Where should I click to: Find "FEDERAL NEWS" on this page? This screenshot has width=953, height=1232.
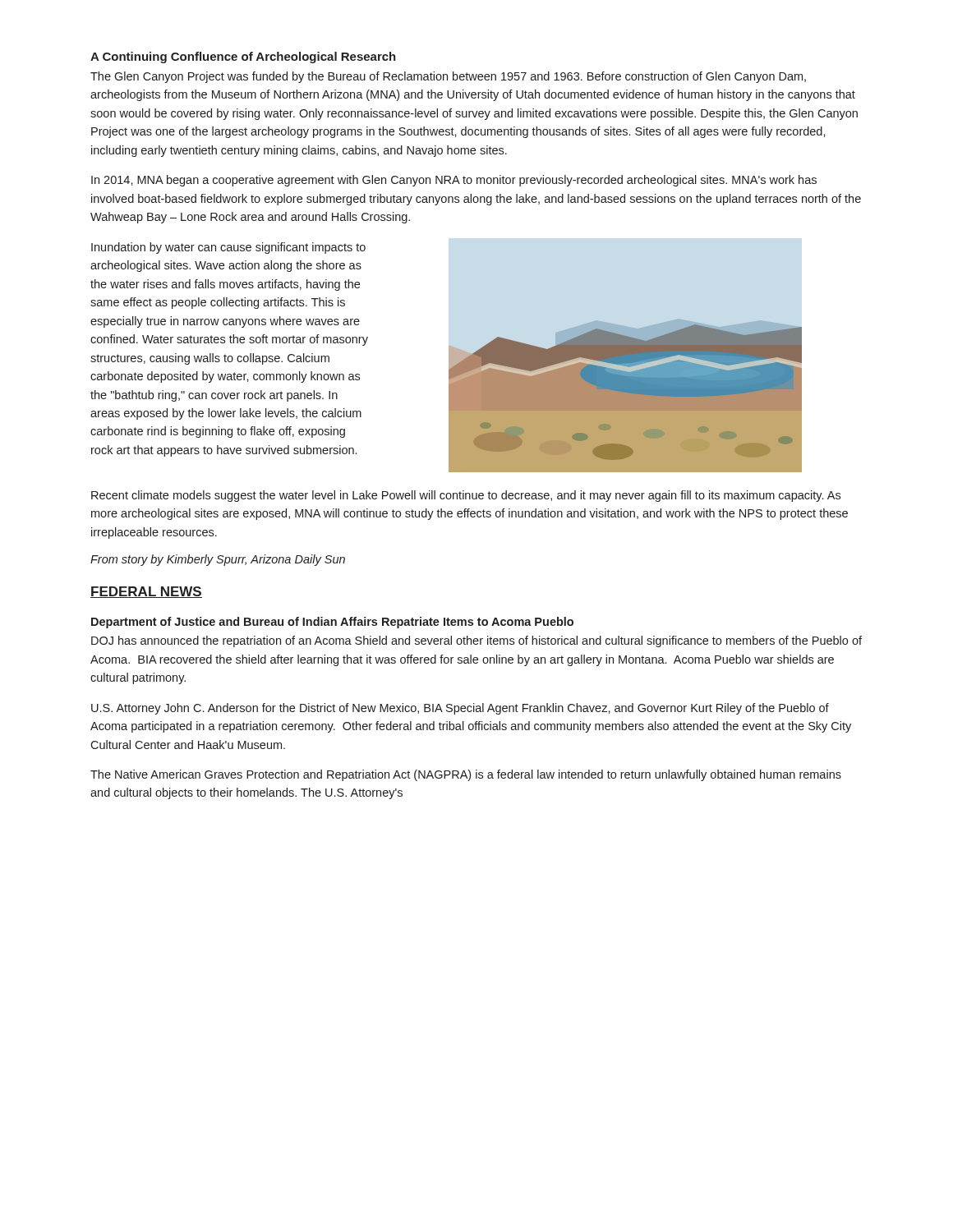click(146, 592)
